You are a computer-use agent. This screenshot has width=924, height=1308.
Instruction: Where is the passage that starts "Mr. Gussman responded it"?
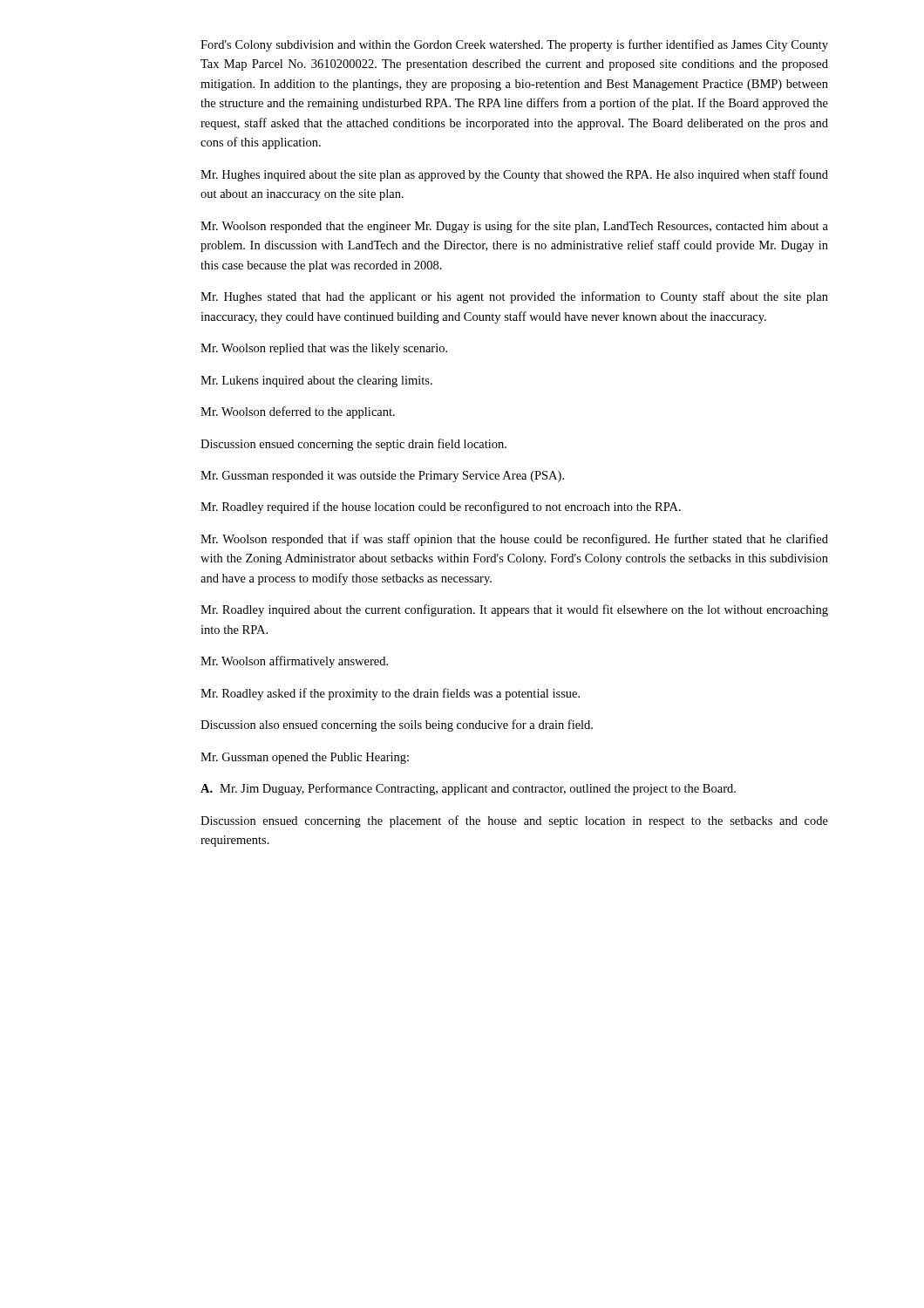383,475
